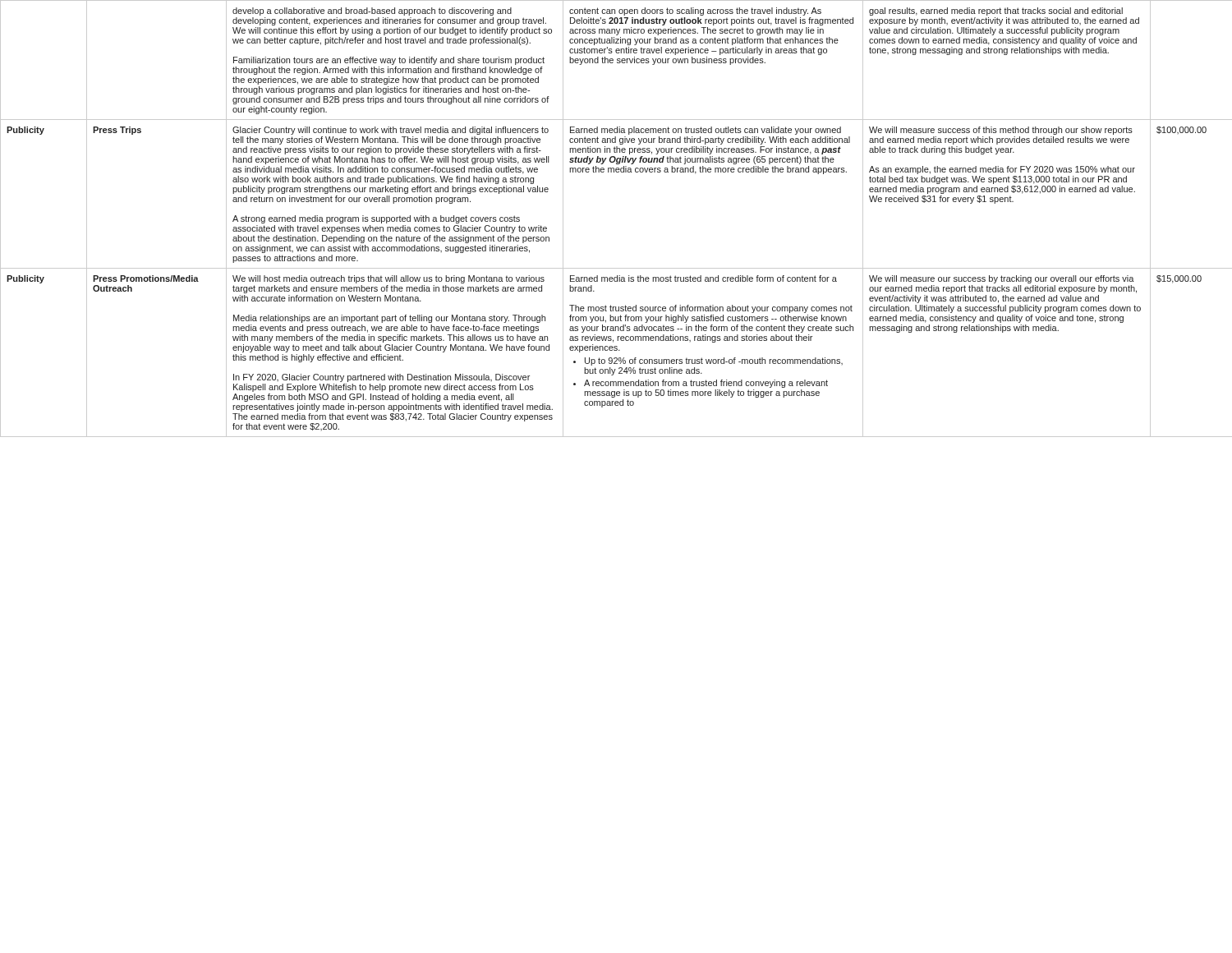Image resolution: width=1232 pixels, height=953 pixels.
Task: Find the table that mentions "develop a collaborative"
Action: (x=616, y=219)
